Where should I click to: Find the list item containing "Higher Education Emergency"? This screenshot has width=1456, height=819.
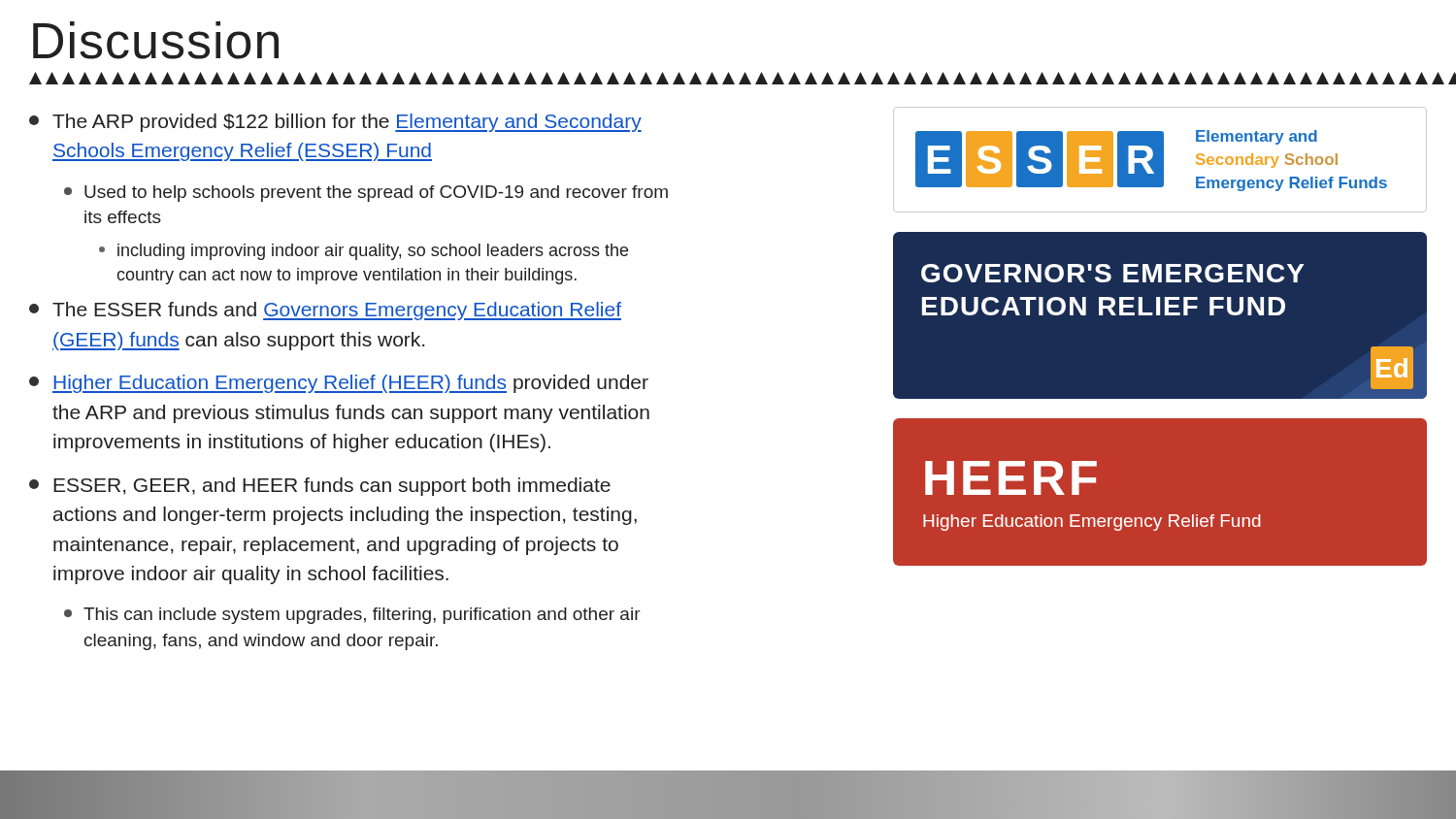coord(340,412)
